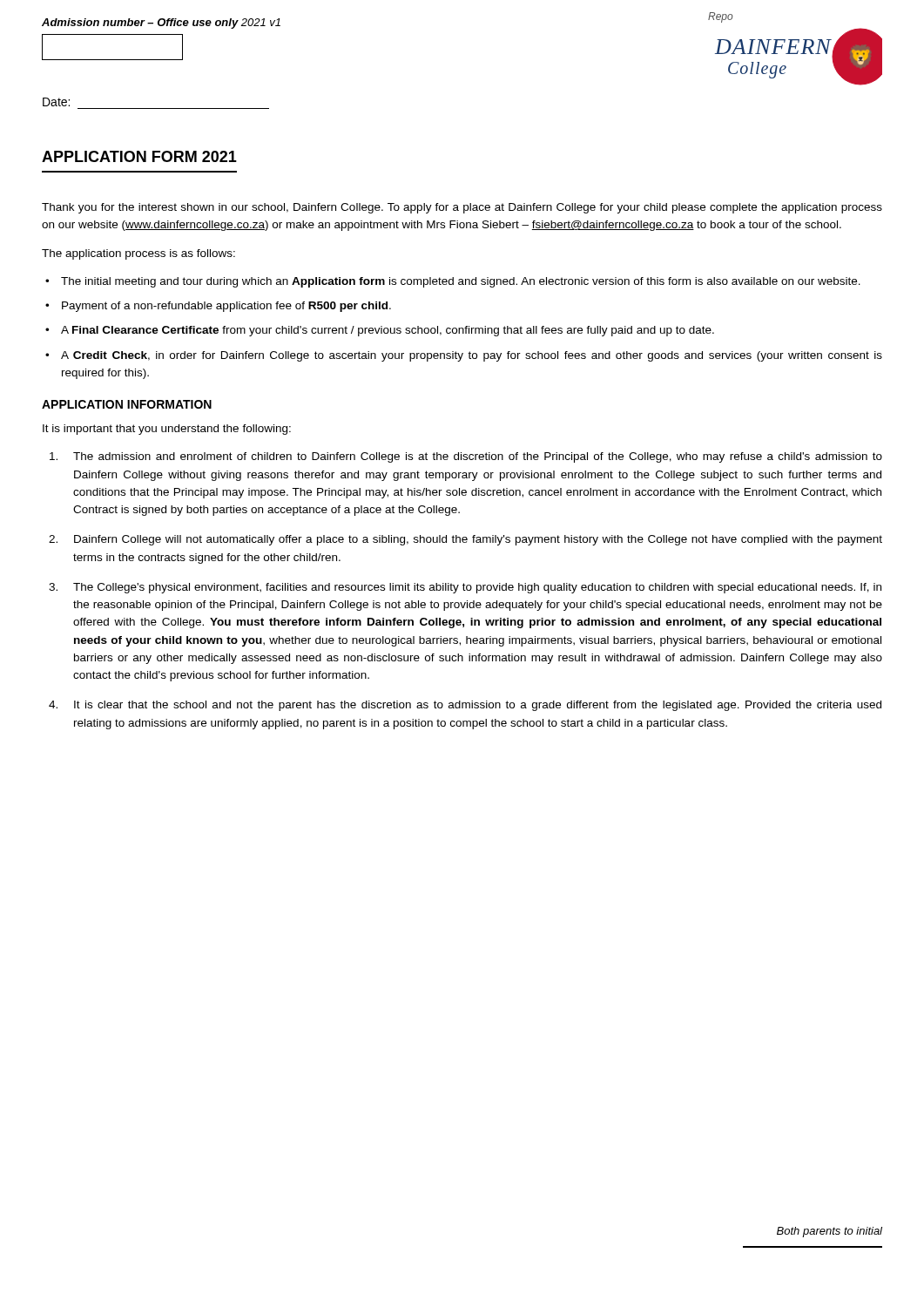Select the region starting "APPLICATION INFORMATION"
Image resolution: width=924 pixels, height=1307 pixels.
pyautogui.click(x=127, y=404)
